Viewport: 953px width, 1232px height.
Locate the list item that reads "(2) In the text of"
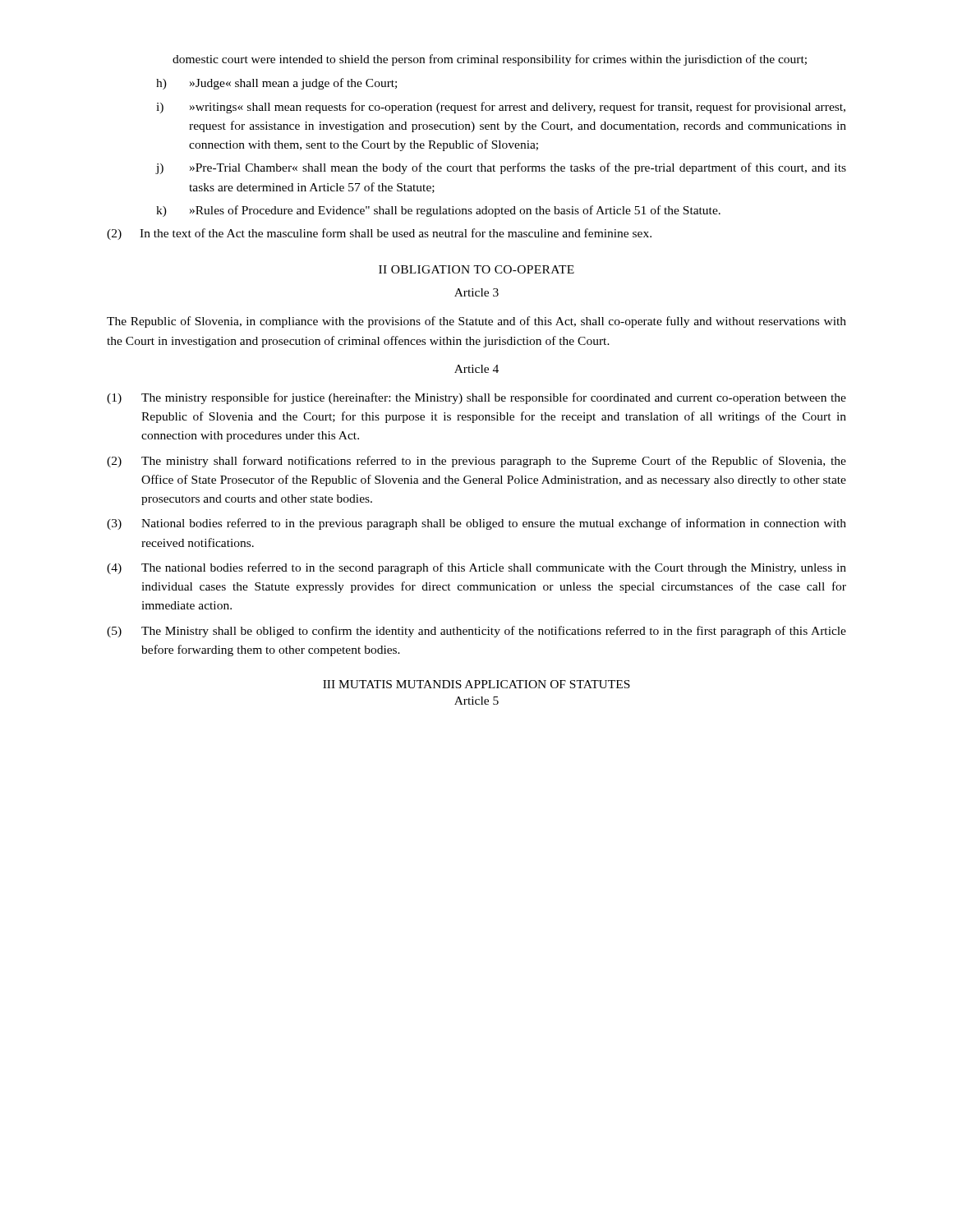[476, 233]
